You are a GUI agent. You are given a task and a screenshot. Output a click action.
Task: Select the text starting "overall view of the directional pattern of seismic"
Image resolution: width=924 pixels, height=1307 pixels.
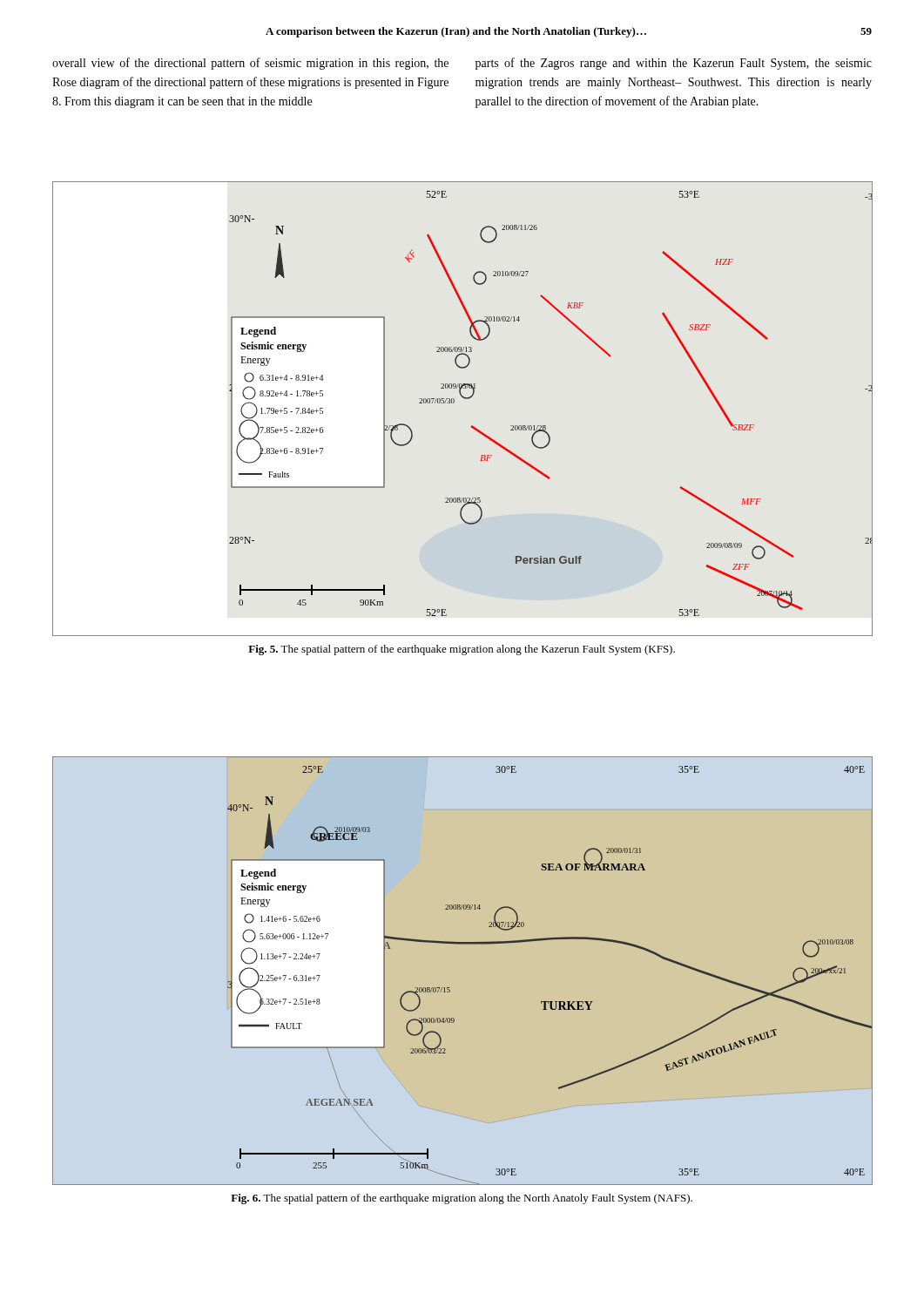point(251,82)
